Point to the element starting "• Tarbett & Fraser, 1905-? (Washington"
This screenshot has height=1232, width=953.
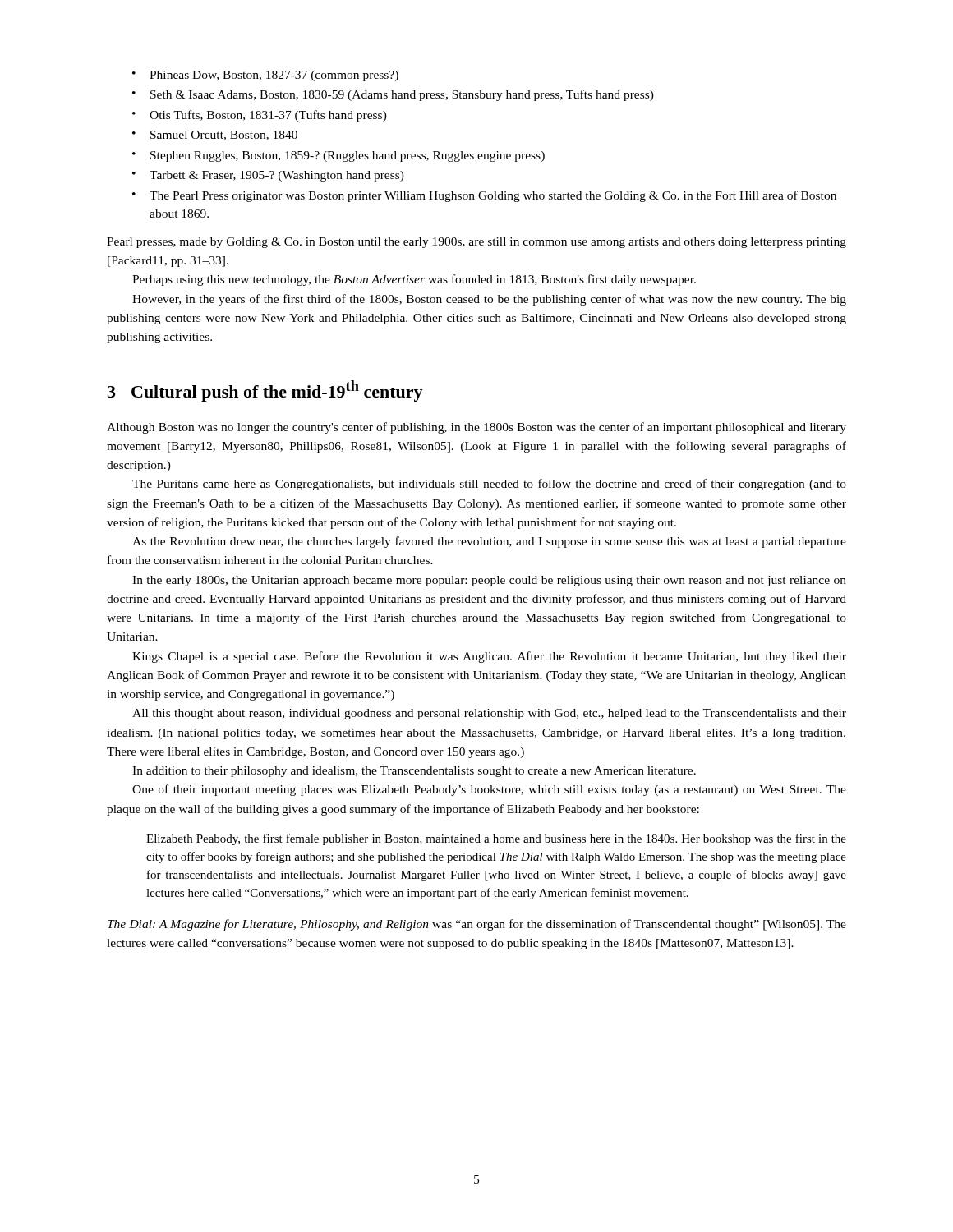click(268, 176)
